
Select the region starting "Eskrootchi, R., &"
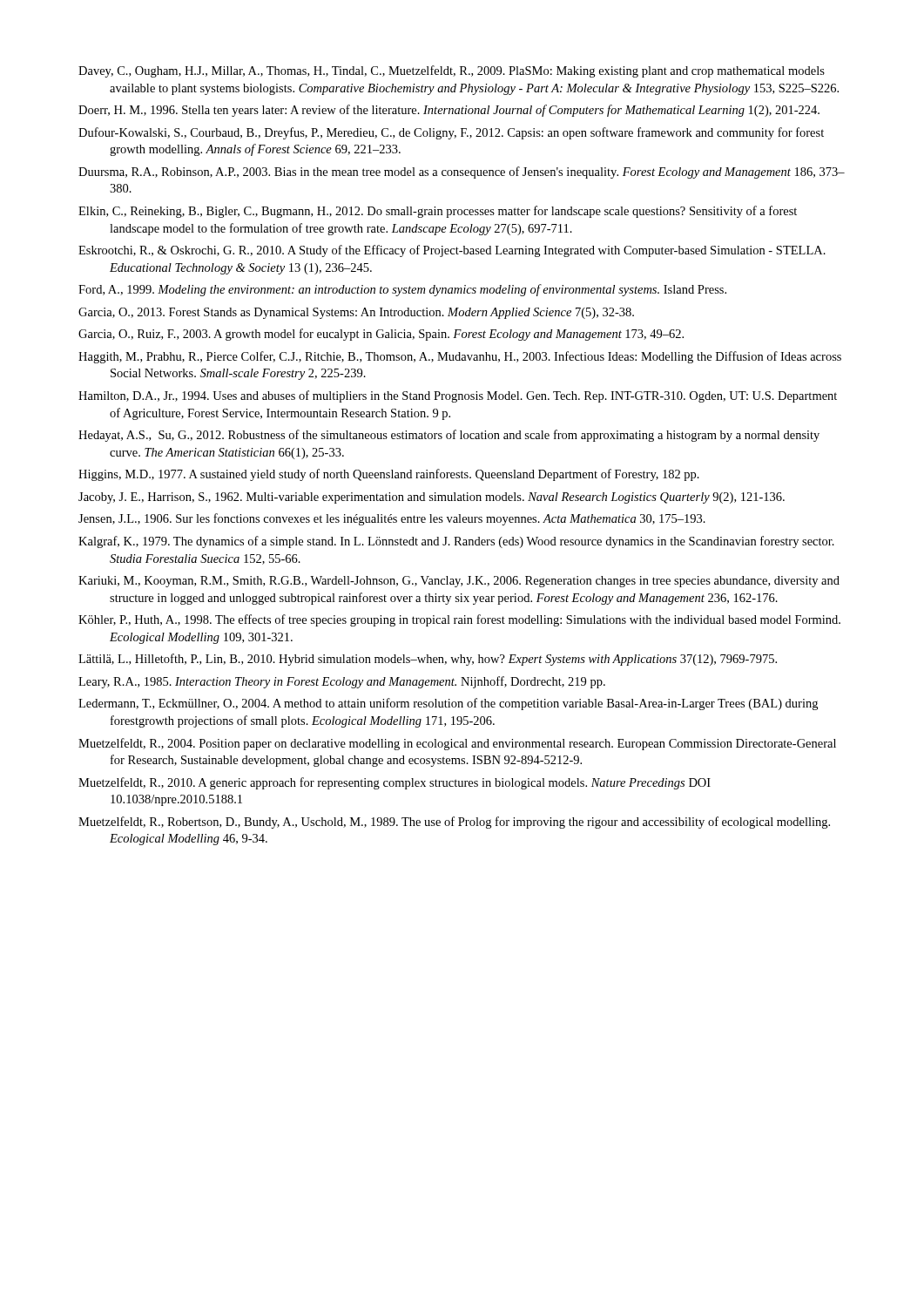coord(452,259)
